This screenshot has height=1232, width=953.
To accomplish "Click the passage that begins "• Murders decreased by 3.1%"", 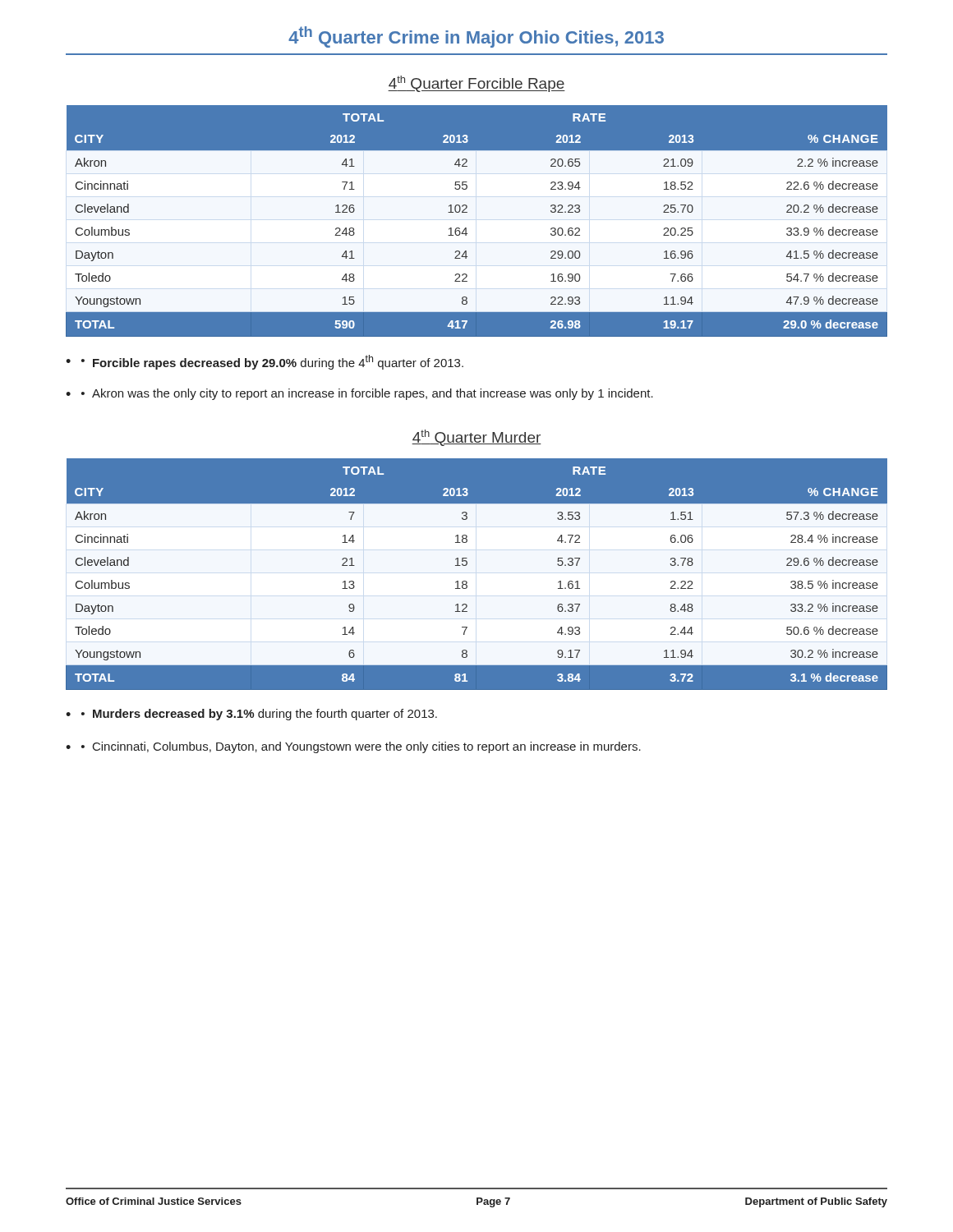I will click(259, 714).
